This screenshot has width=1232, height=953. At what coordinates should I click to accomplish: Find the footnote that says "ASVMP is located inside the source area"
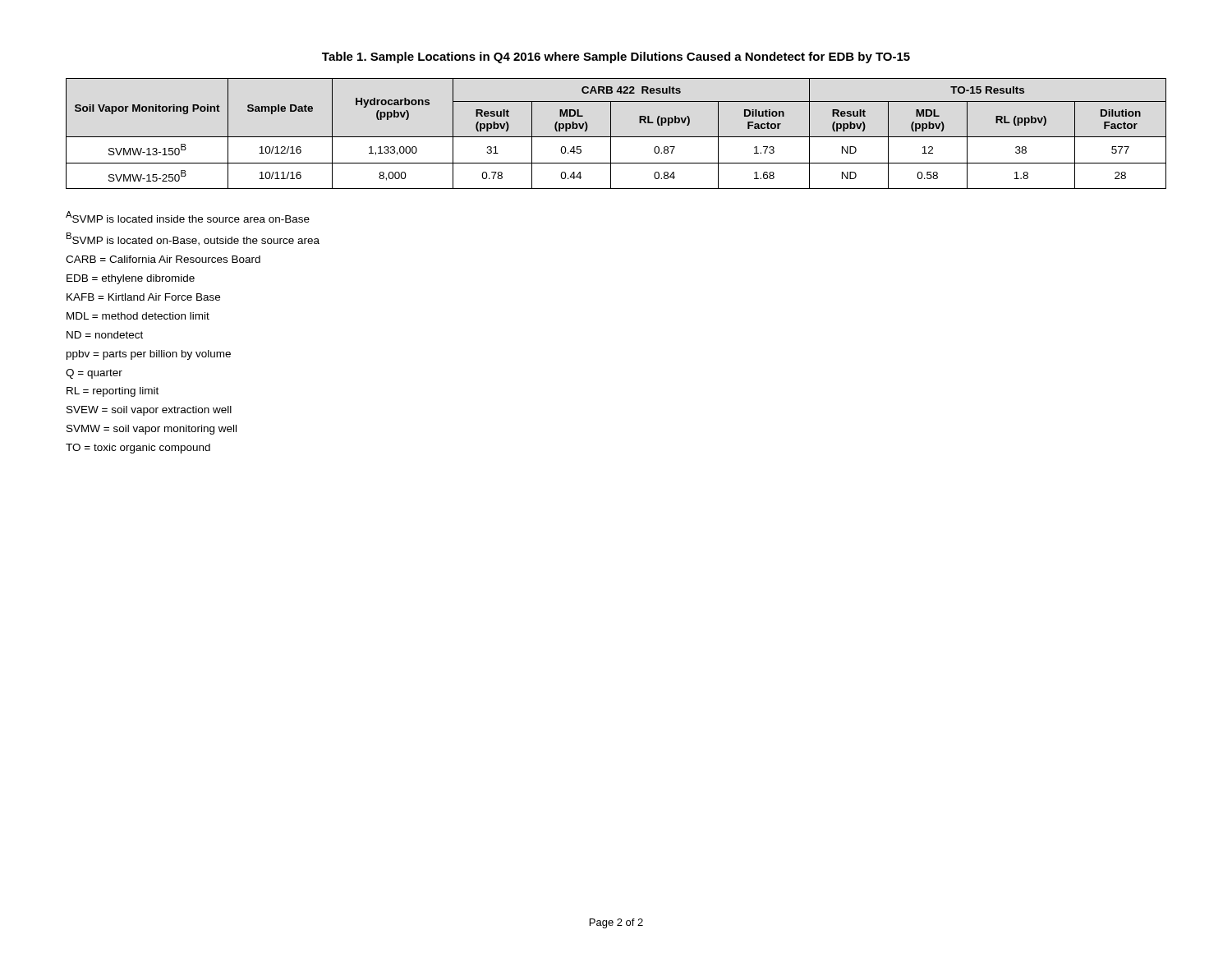(188, 217)
